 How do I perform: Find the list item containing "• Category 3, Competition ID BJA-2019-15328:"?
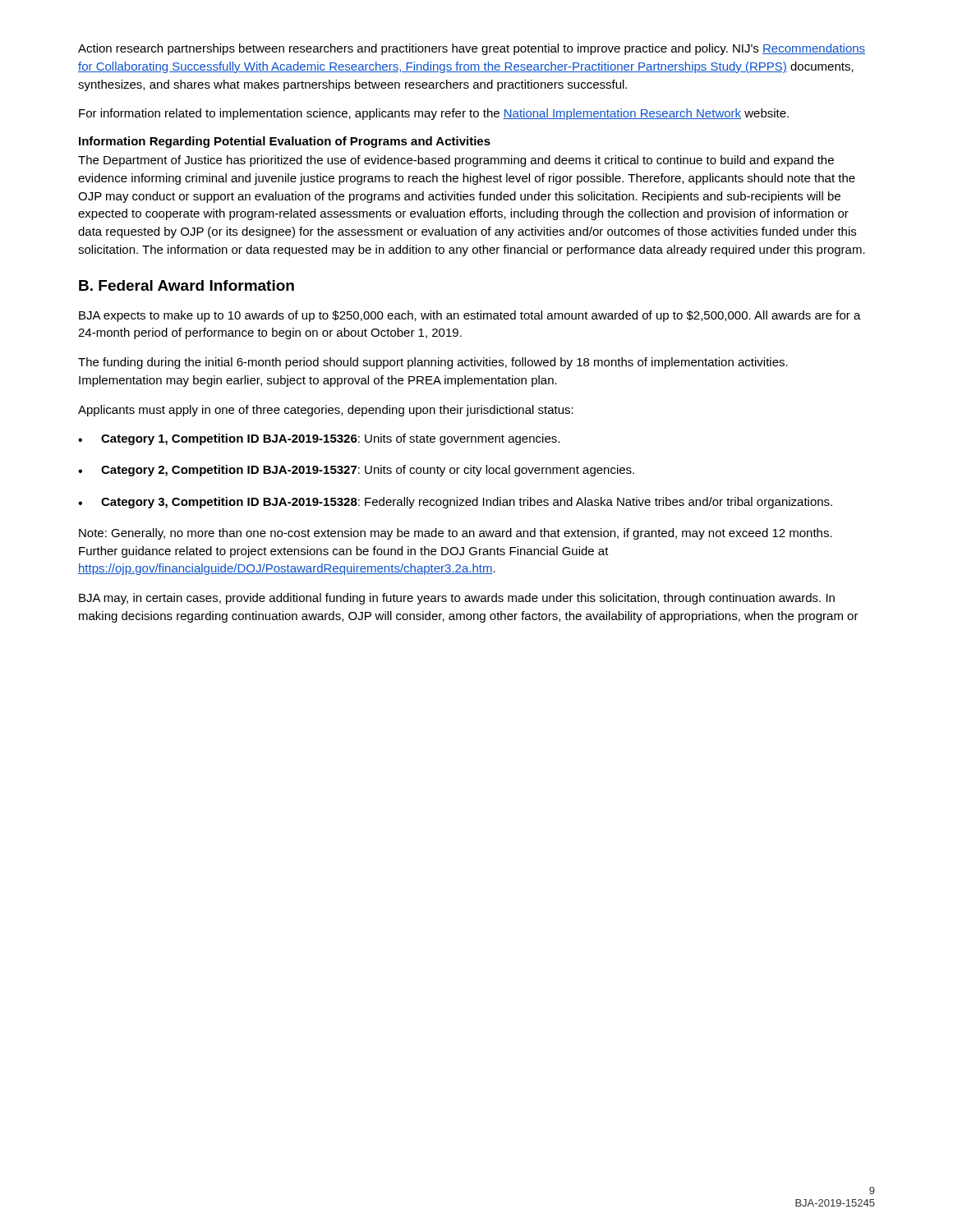[476, 502]
